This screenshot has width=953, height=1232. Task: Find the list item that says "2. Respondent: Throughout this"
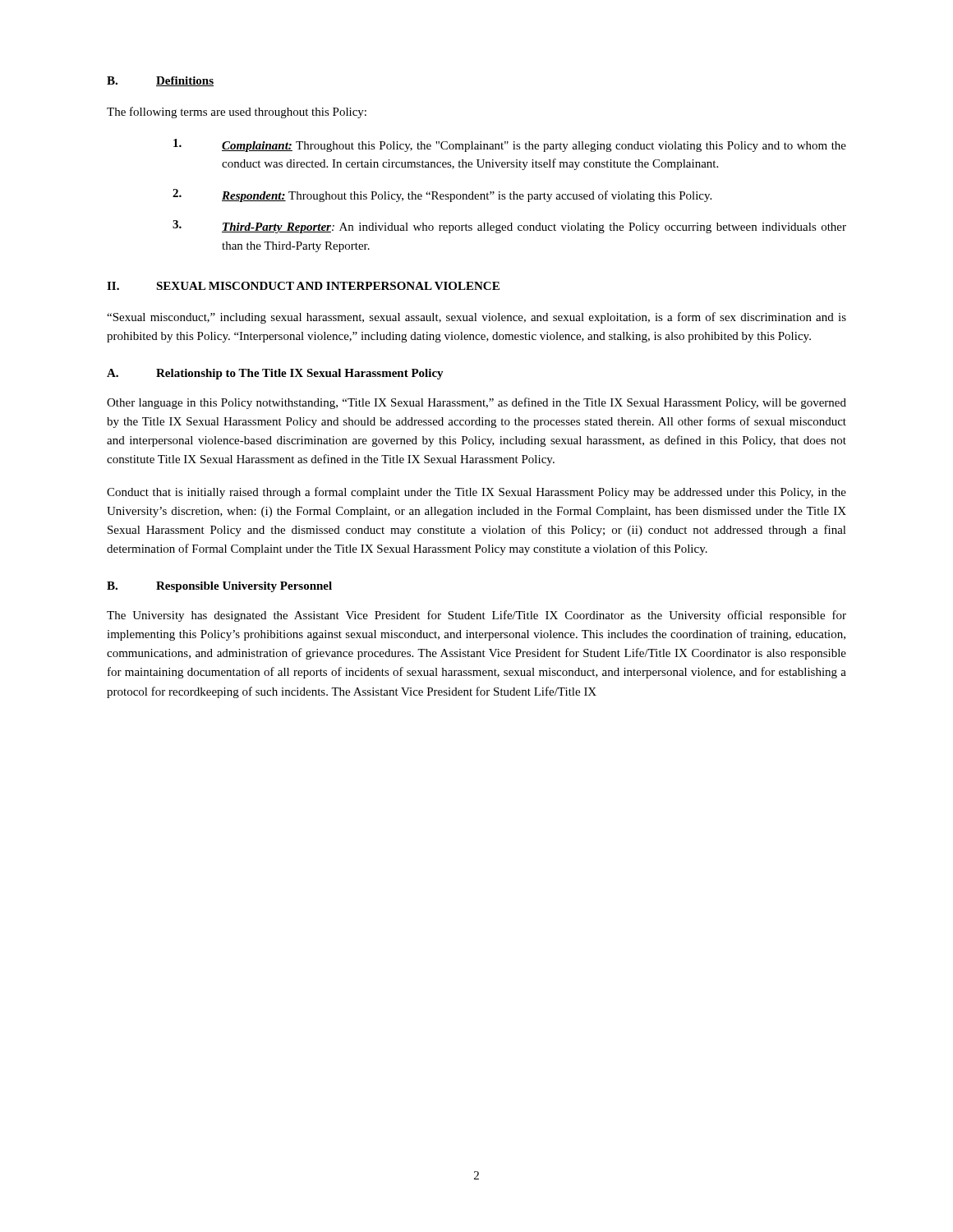(509, 195)
